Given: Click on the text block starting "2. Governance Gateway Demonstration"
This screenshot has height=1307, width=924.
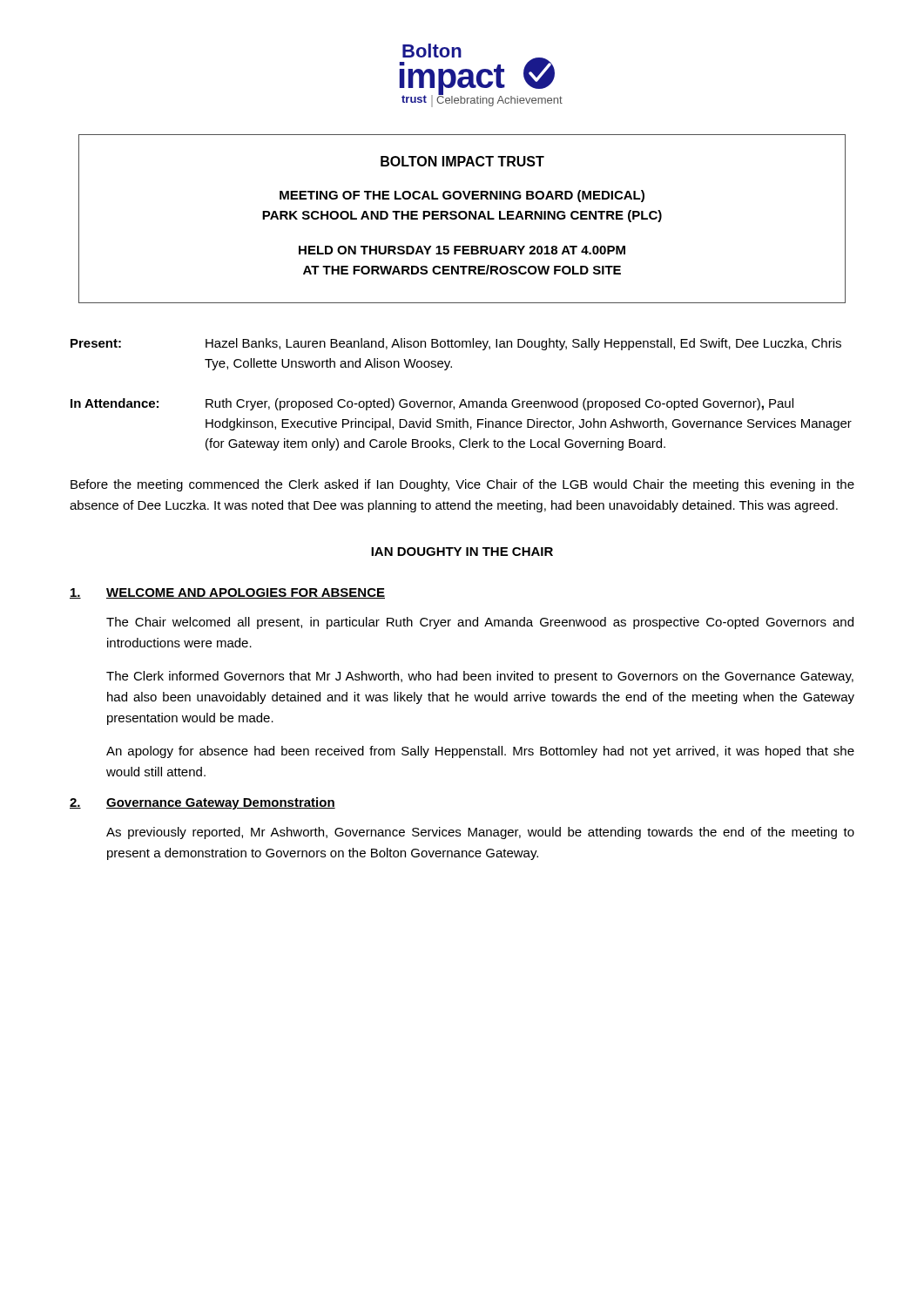Looking at the screenshot, I should [202, 802].
